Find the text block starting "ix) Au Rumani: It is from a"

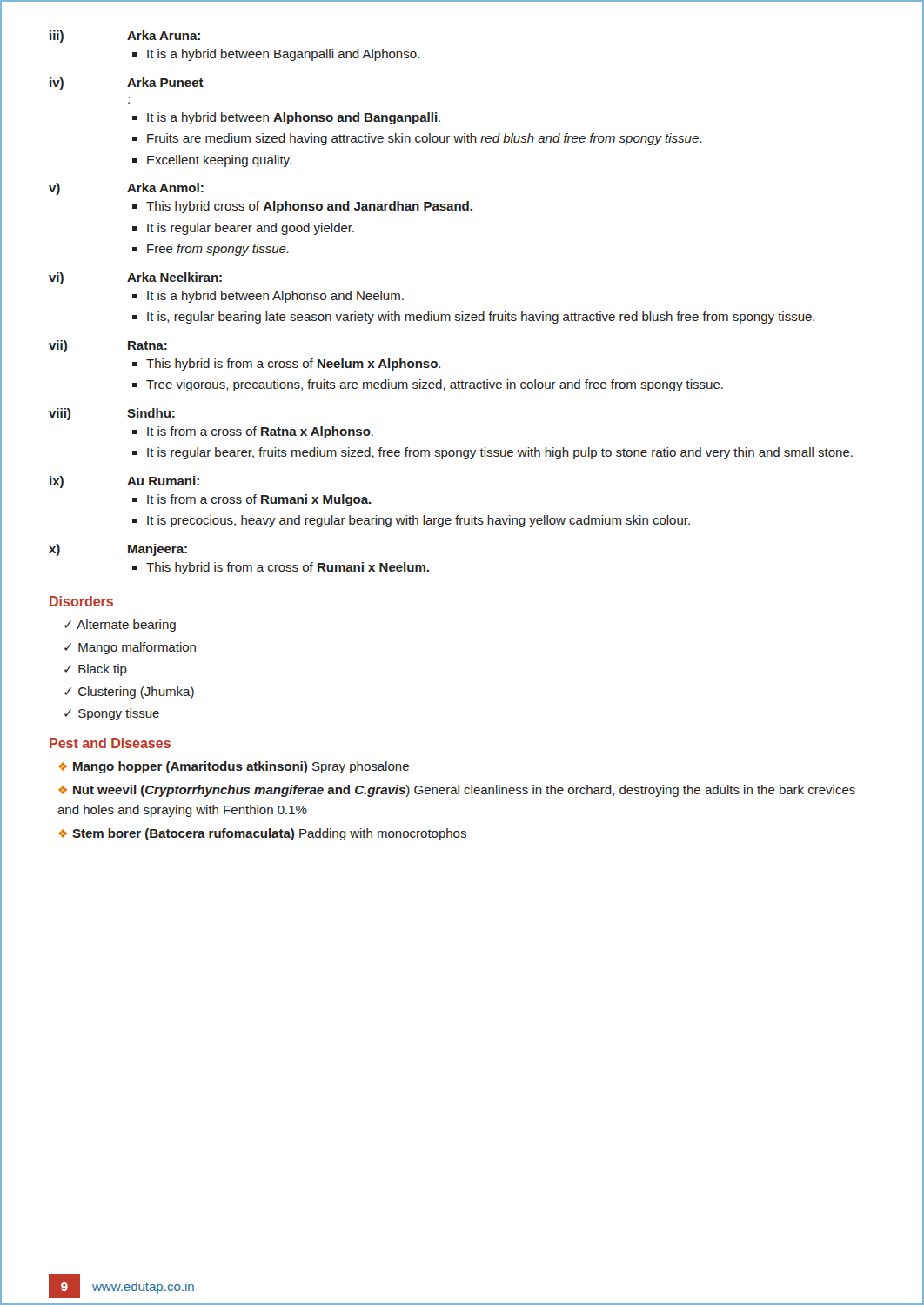pos(124,482)
